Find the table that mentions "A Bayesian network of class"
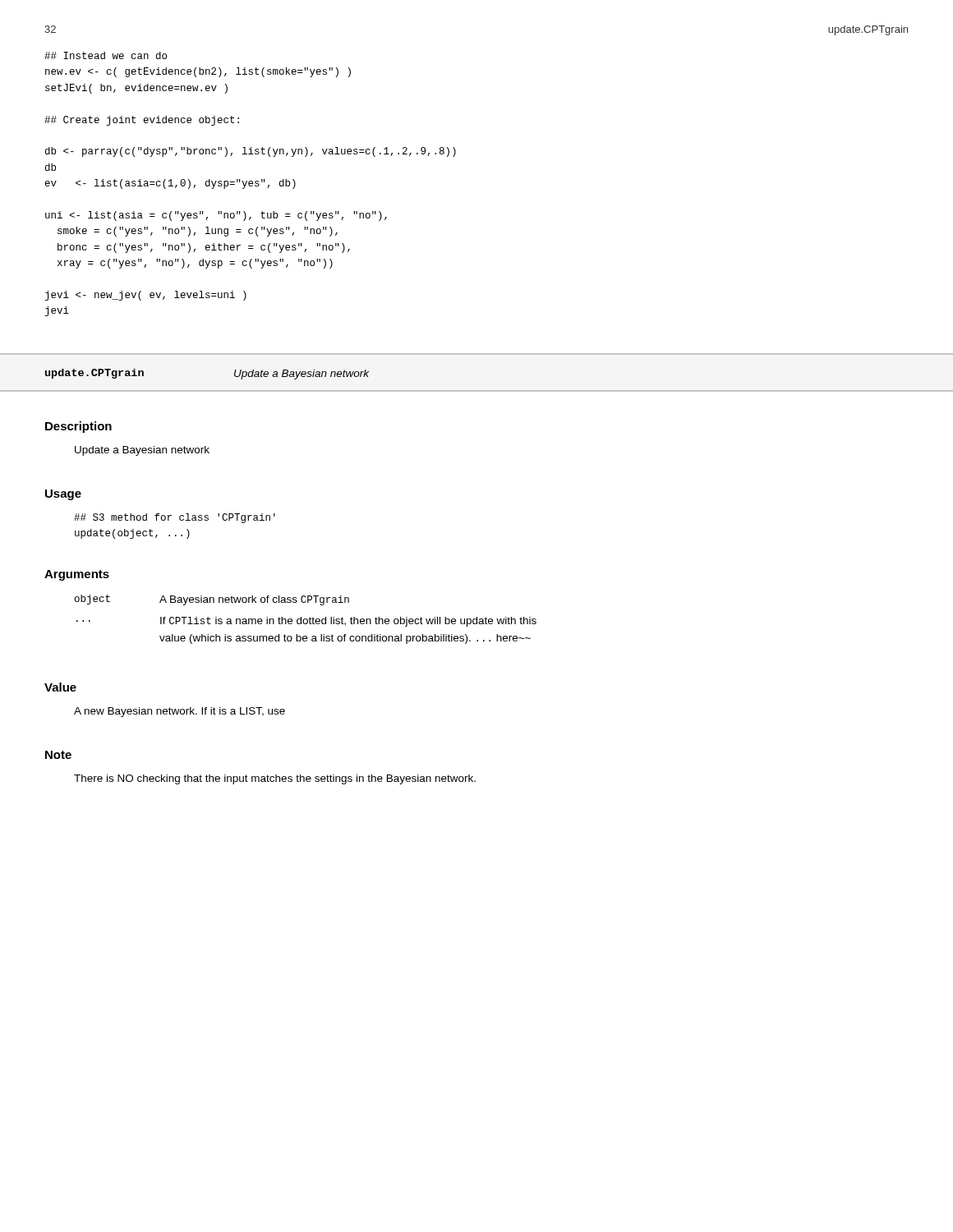Image resolution: width=953 pixels, height=1232 pixels. [309, 622]
